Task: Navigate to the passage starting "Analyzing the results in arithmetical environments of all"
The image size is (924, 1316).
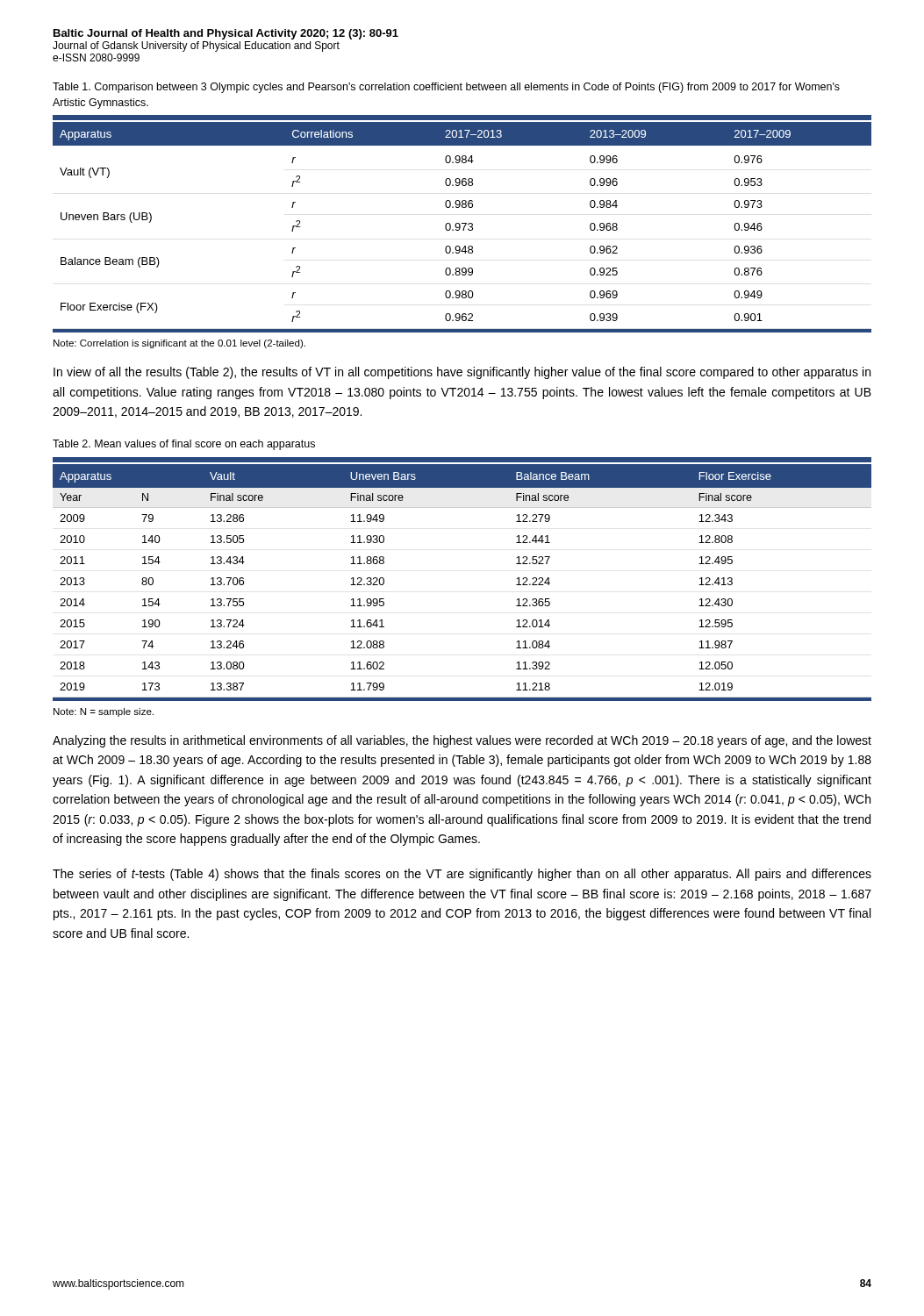Action: 462,790
